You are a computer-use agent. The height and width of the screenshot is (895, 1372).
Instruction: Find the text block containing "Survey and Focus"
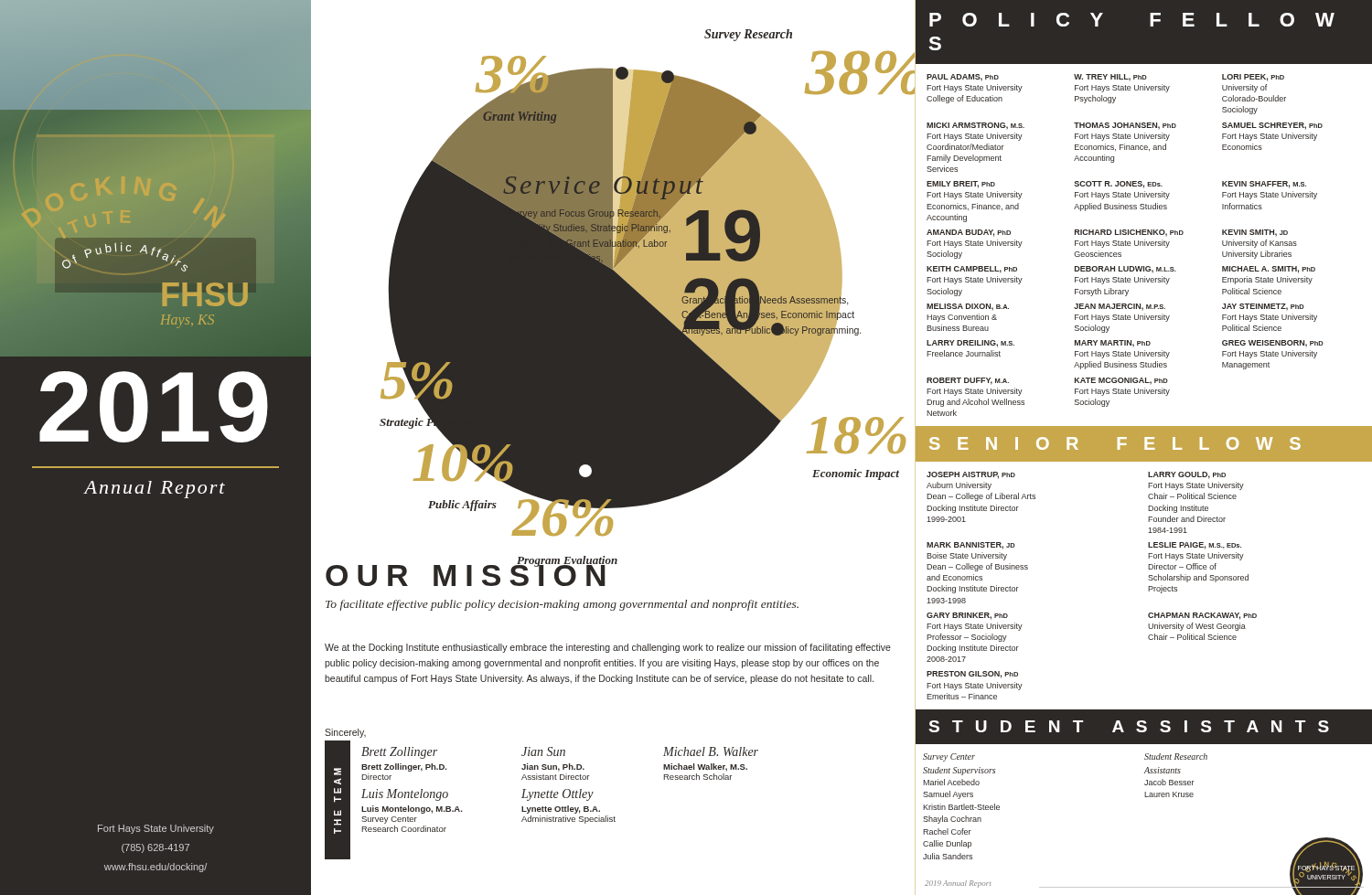589,235
